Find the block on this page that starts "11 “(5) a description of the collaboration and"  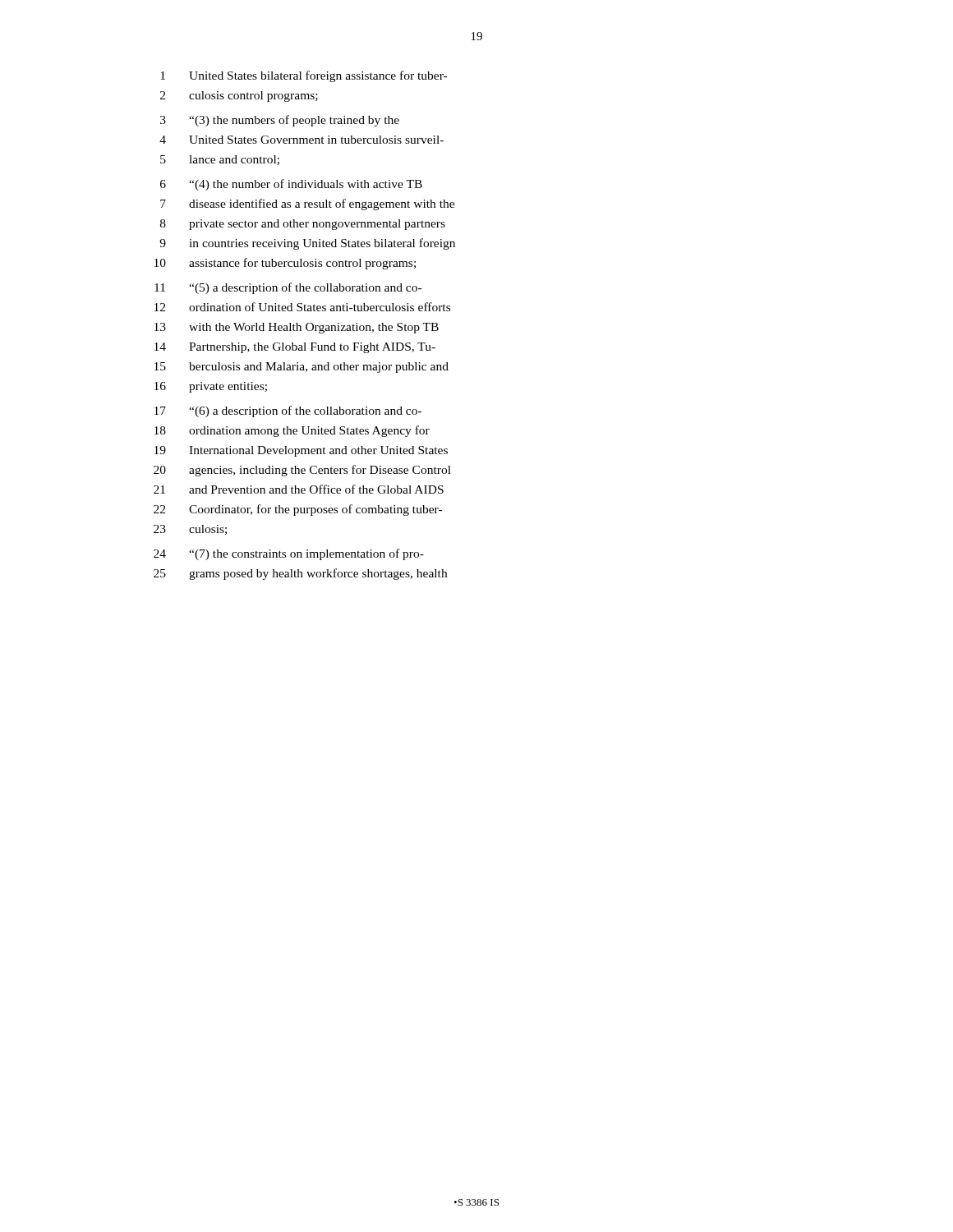click(x=288, y=288)
